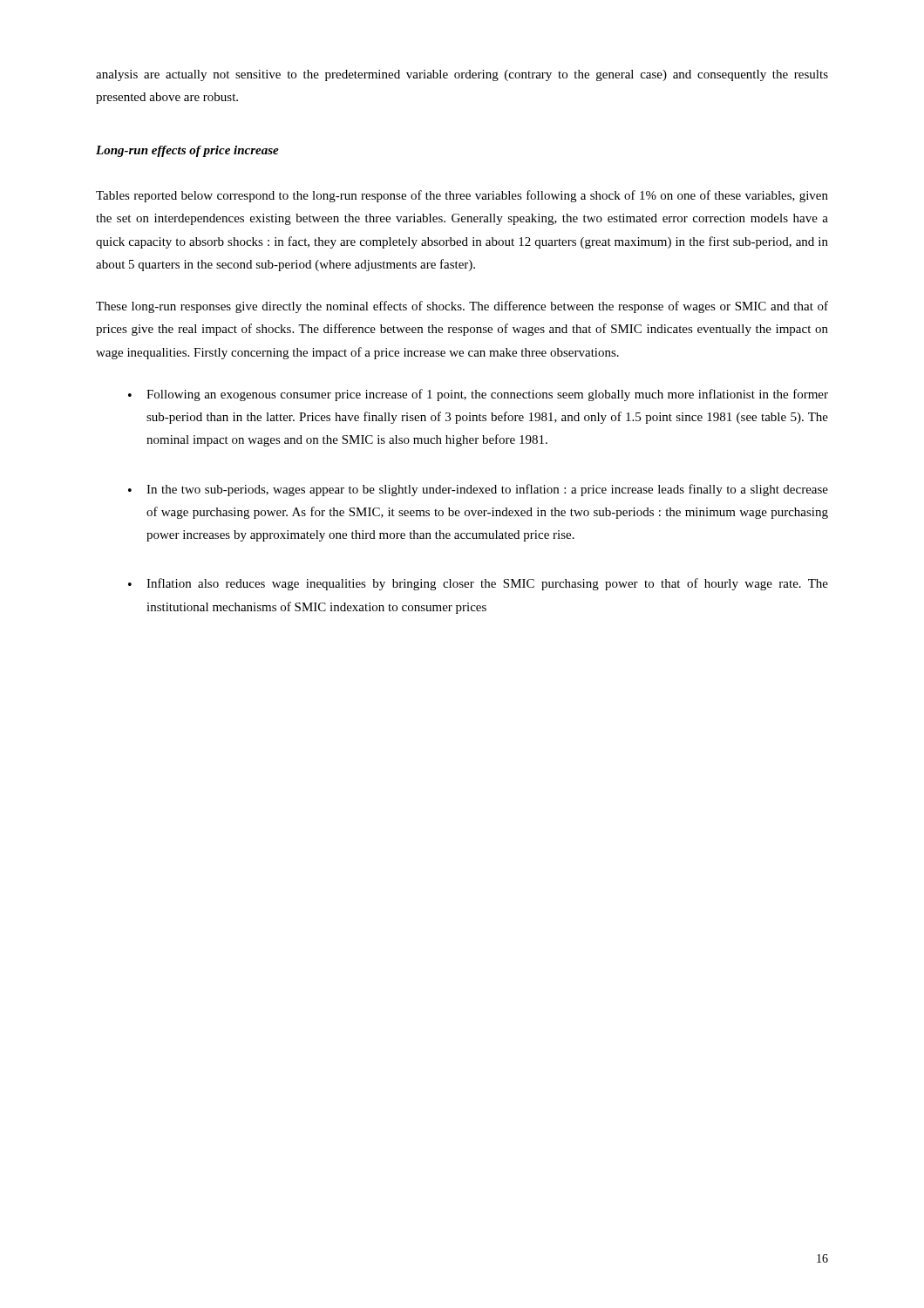The width and height of the screenshot is (924, 1308).
Task: Locate the text block containing "analysis are actually not sensitive to"
Action: (x=462, y=86)
